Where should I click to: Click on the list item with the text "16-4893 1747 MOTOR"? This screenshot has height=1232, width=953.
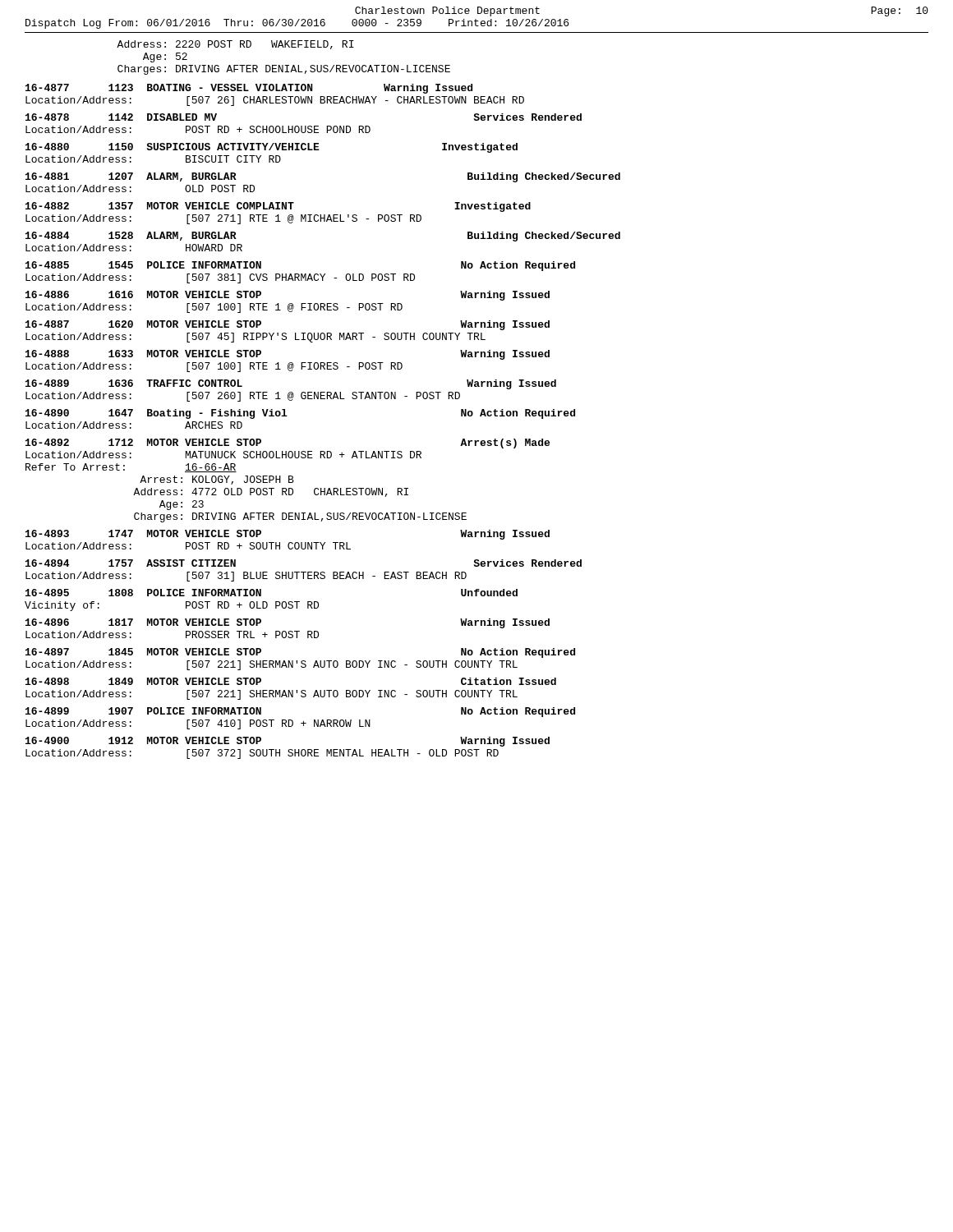(476, 540)
